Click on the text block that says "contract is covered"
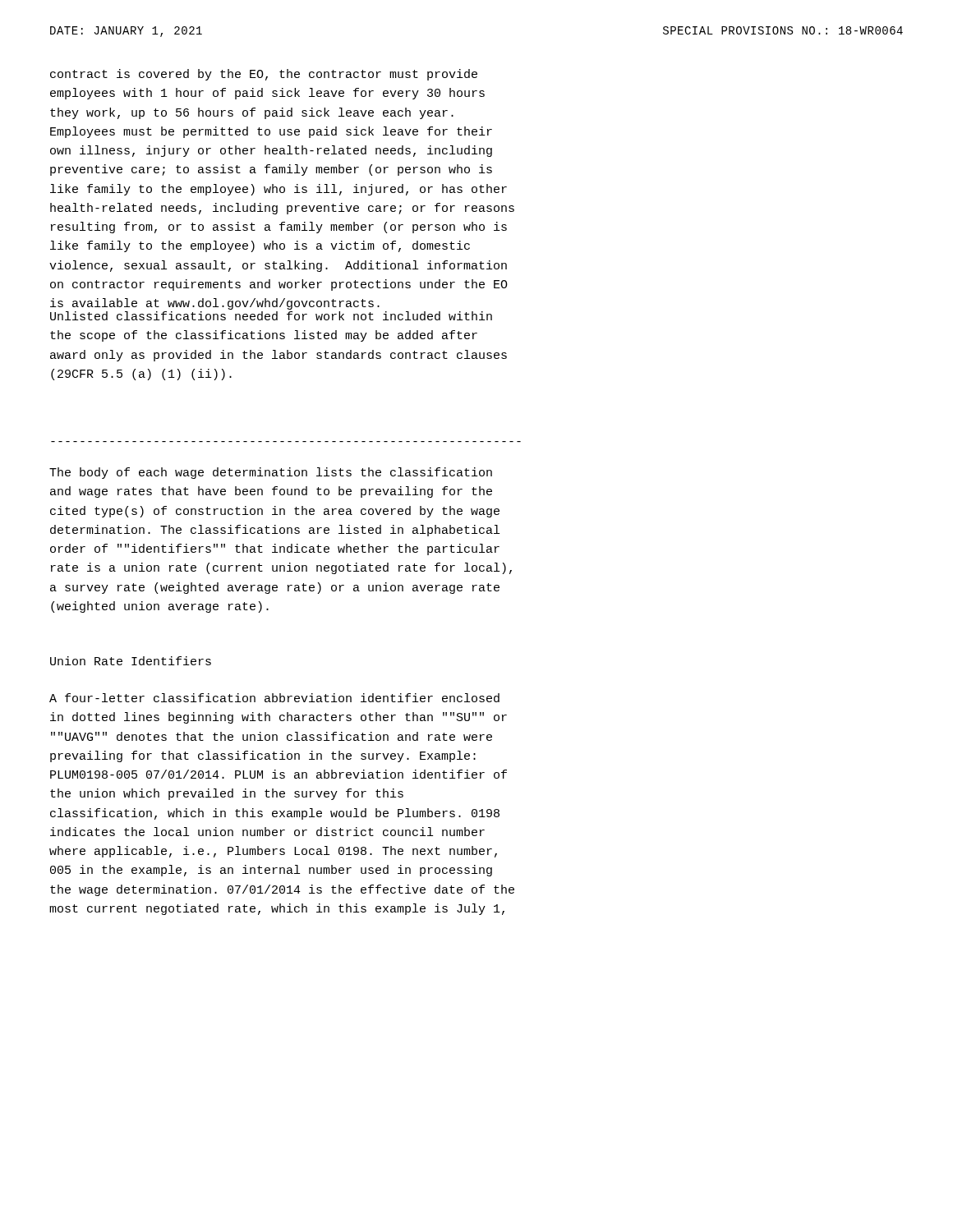This screenshot has width=953, height=1232. tap(282, 190)
